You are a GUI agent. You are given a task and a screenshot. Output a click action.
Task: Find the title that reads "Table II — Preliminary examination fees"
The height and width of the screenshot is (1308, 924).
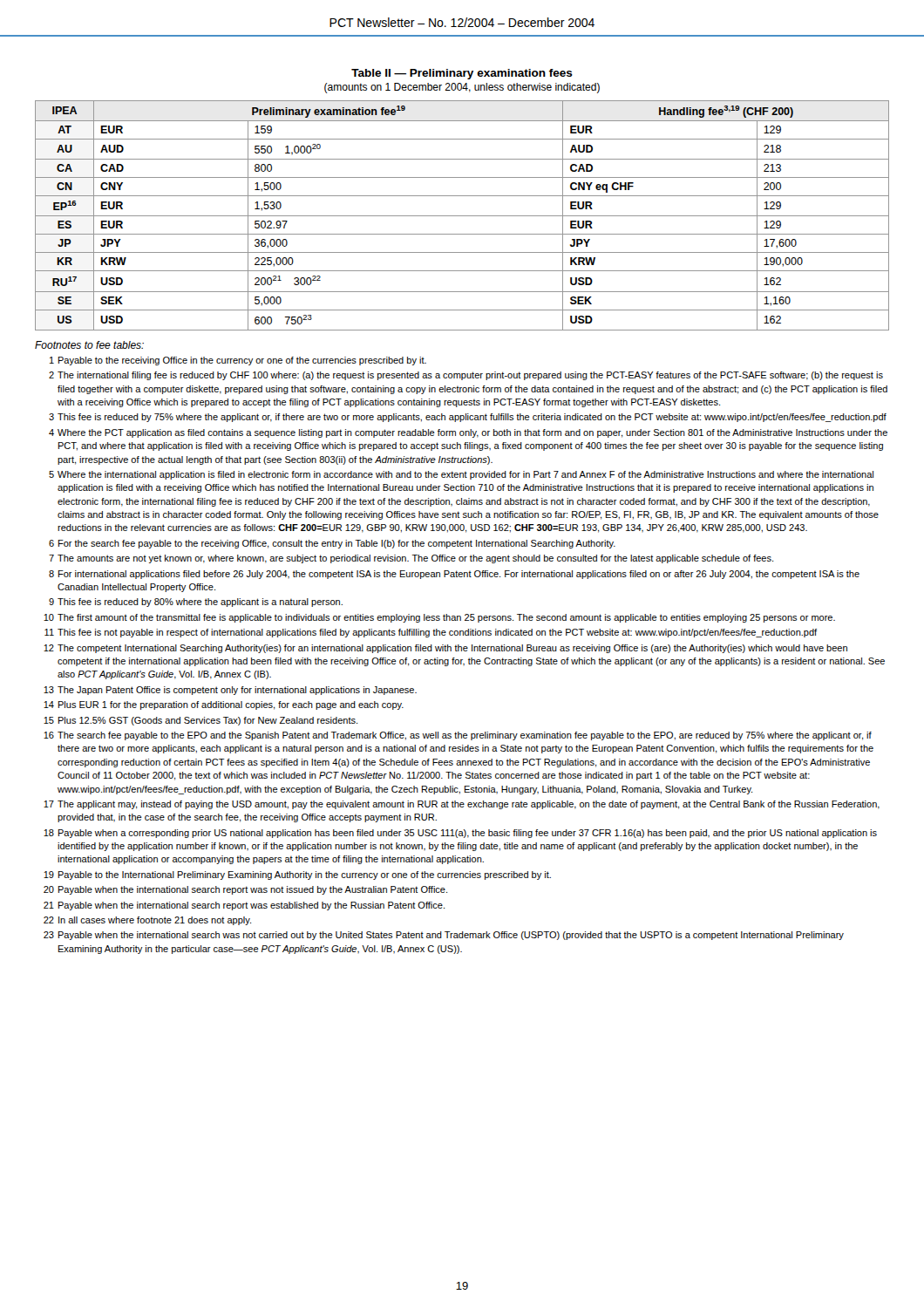pos(462,73)
